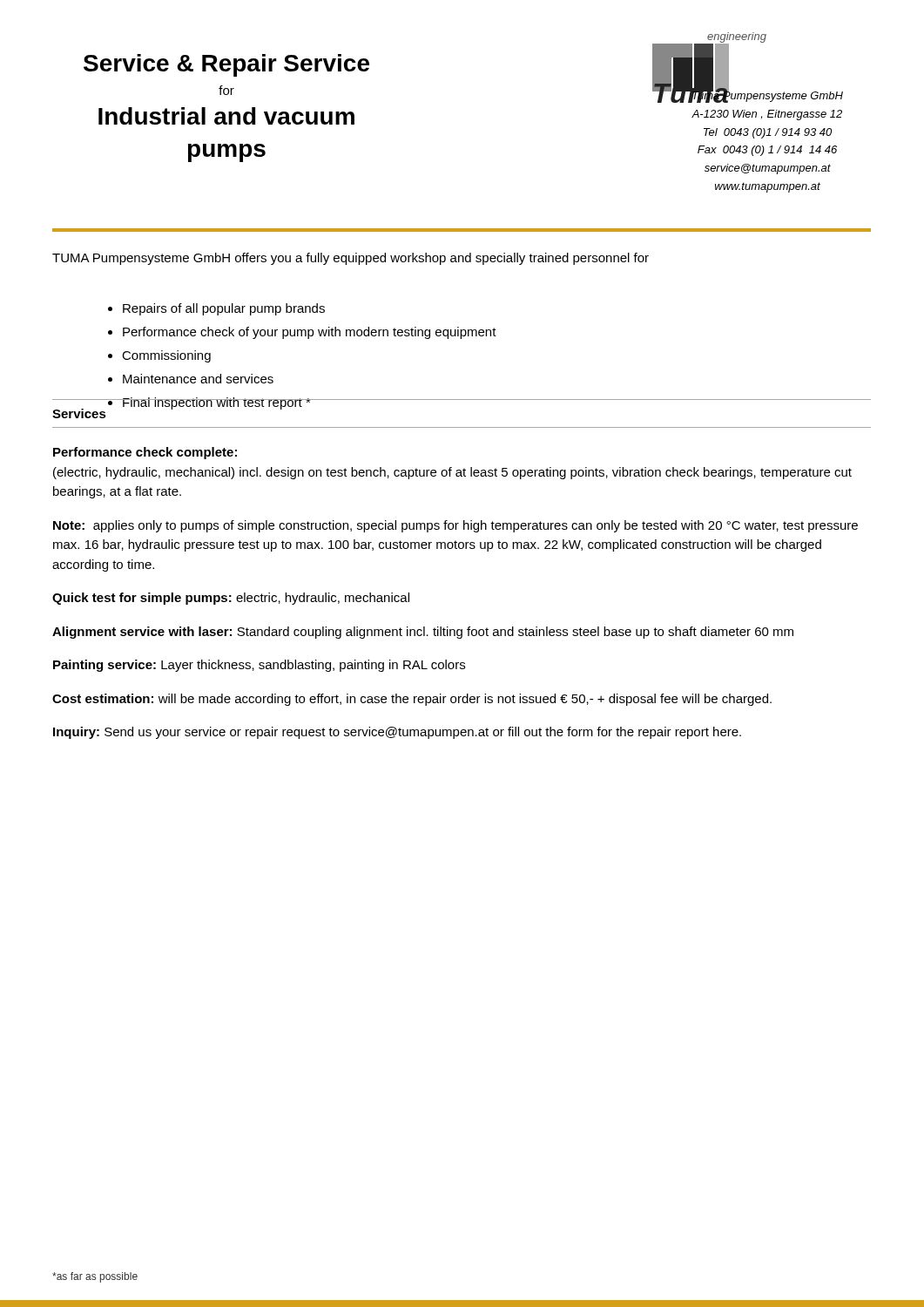Navigate to the element starting "Painting service: Layer thickness, sandblasting,"
The image size is (924, 1307).
[259, 664]
